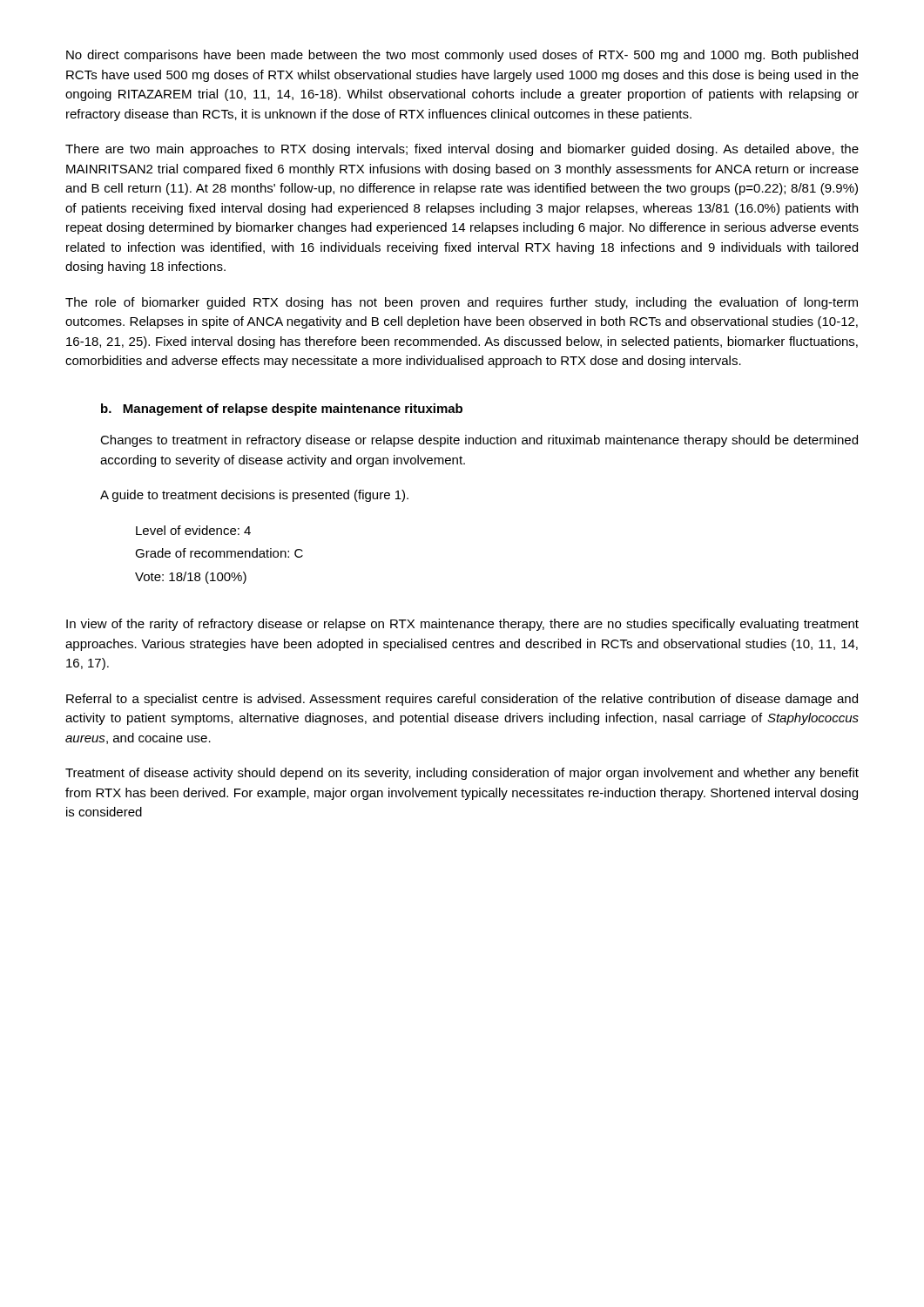This screenshot has height=1307, width=924.
Task: Locate the text block containing "There are two main"
Action: (462, 207)
